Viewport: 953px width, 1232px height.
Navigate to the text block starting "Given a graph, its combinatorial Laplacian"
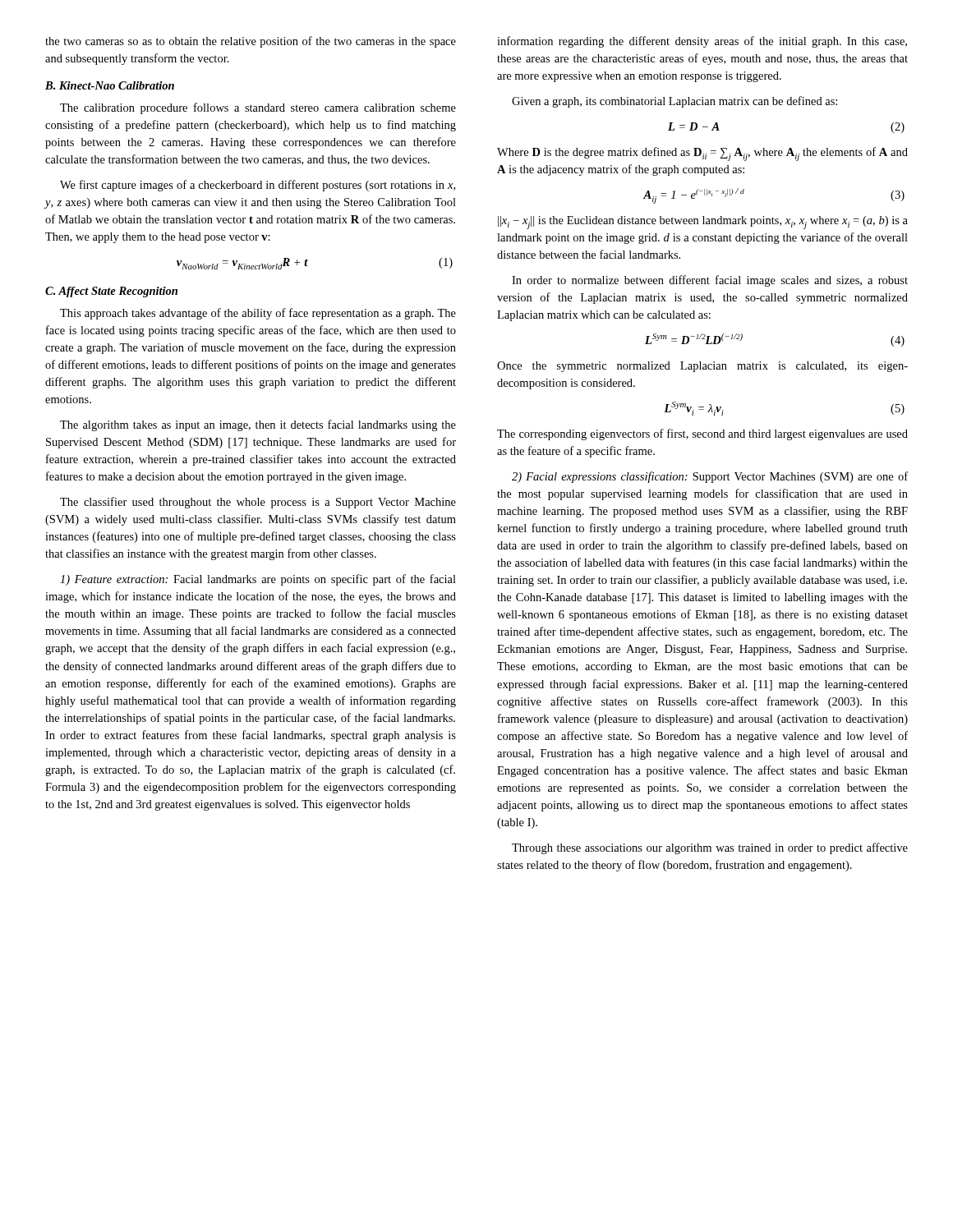point(675,101)
